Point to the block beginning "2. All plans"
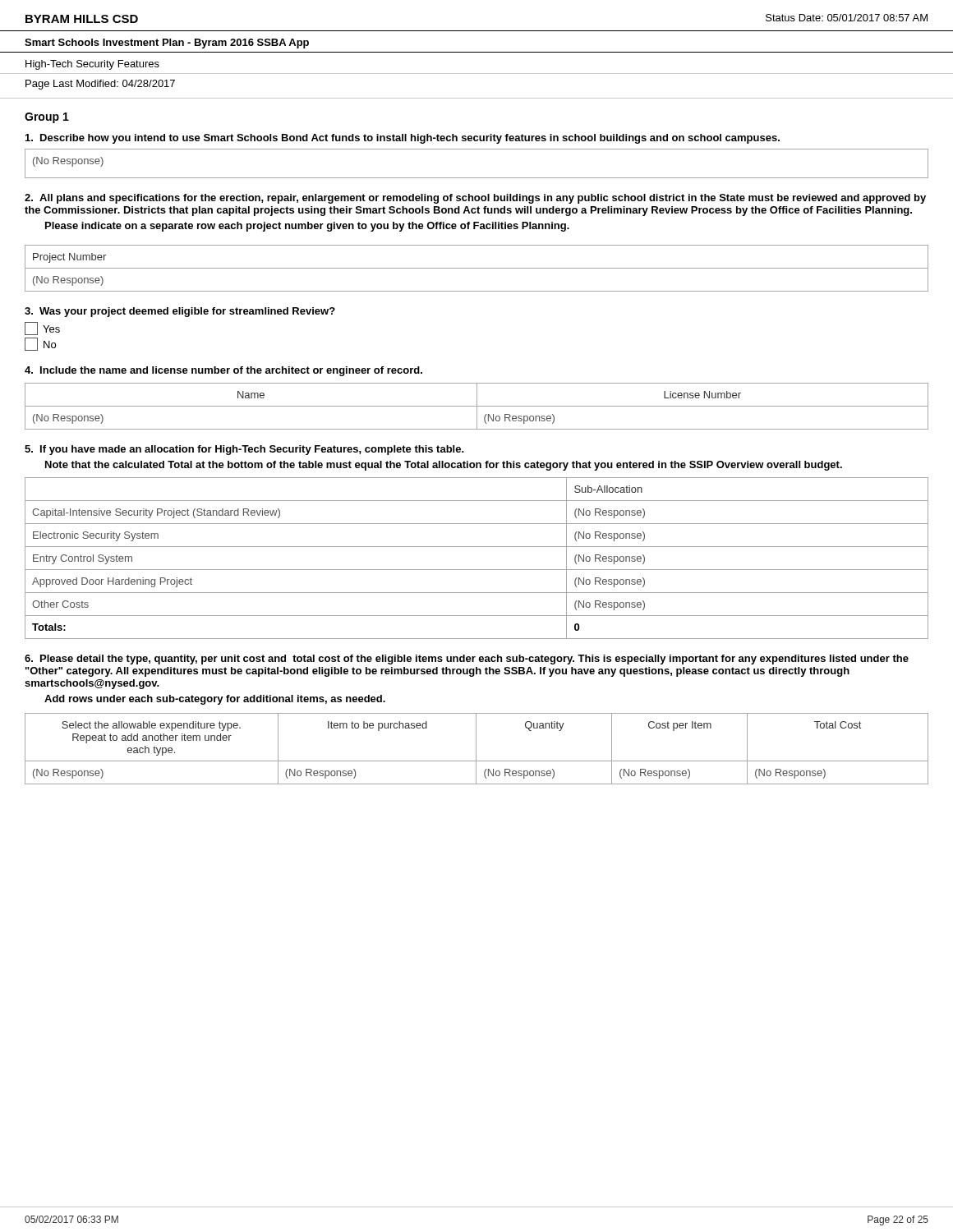Image resolution: width=953 pixels, height=1232 pixels. 476,211
